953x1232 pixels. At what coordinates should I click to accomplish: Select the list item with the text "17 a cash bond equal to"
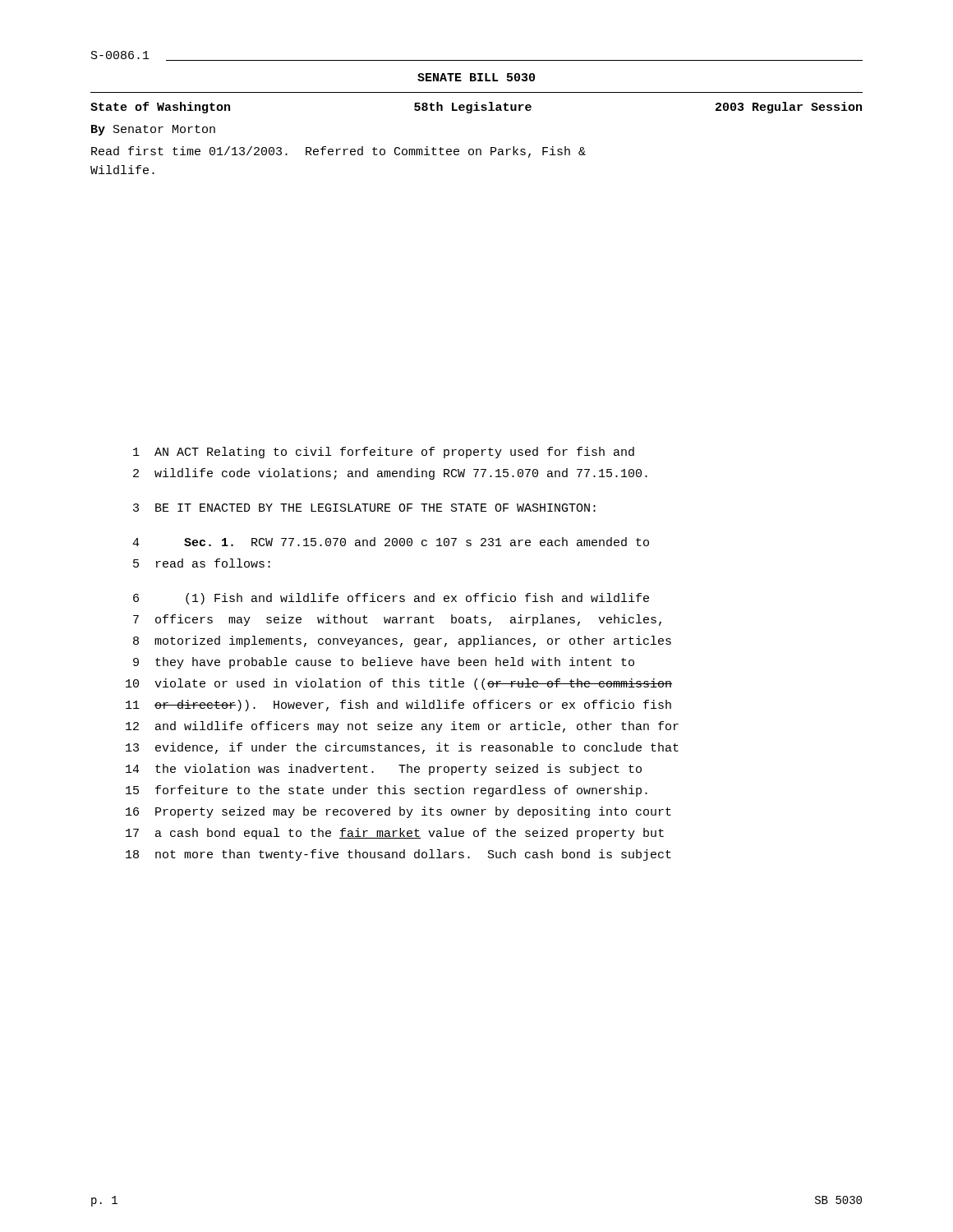(476, 834)
